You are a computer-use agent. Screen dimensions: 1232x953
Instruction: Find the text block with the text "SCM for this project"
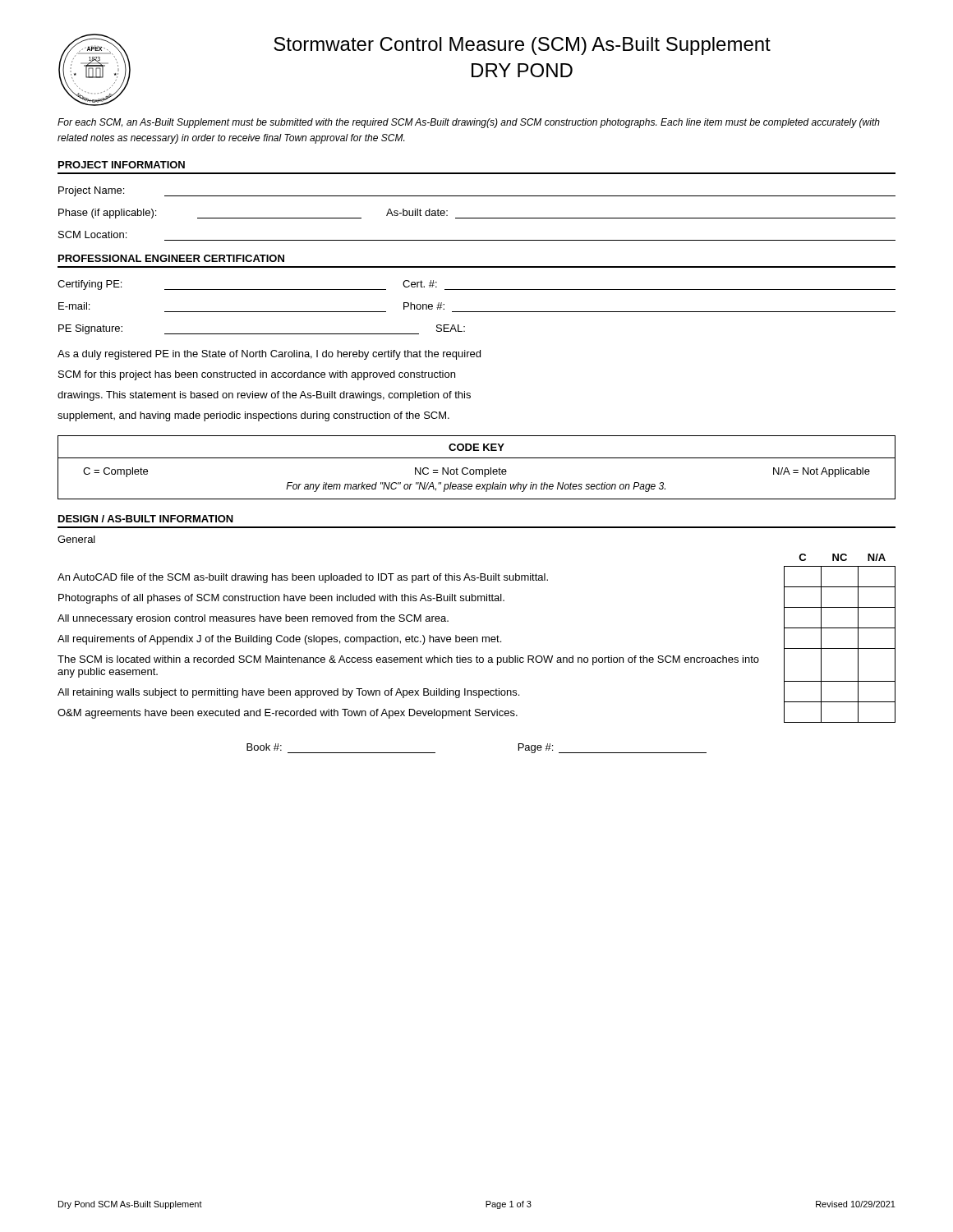(x=257, y=374)
